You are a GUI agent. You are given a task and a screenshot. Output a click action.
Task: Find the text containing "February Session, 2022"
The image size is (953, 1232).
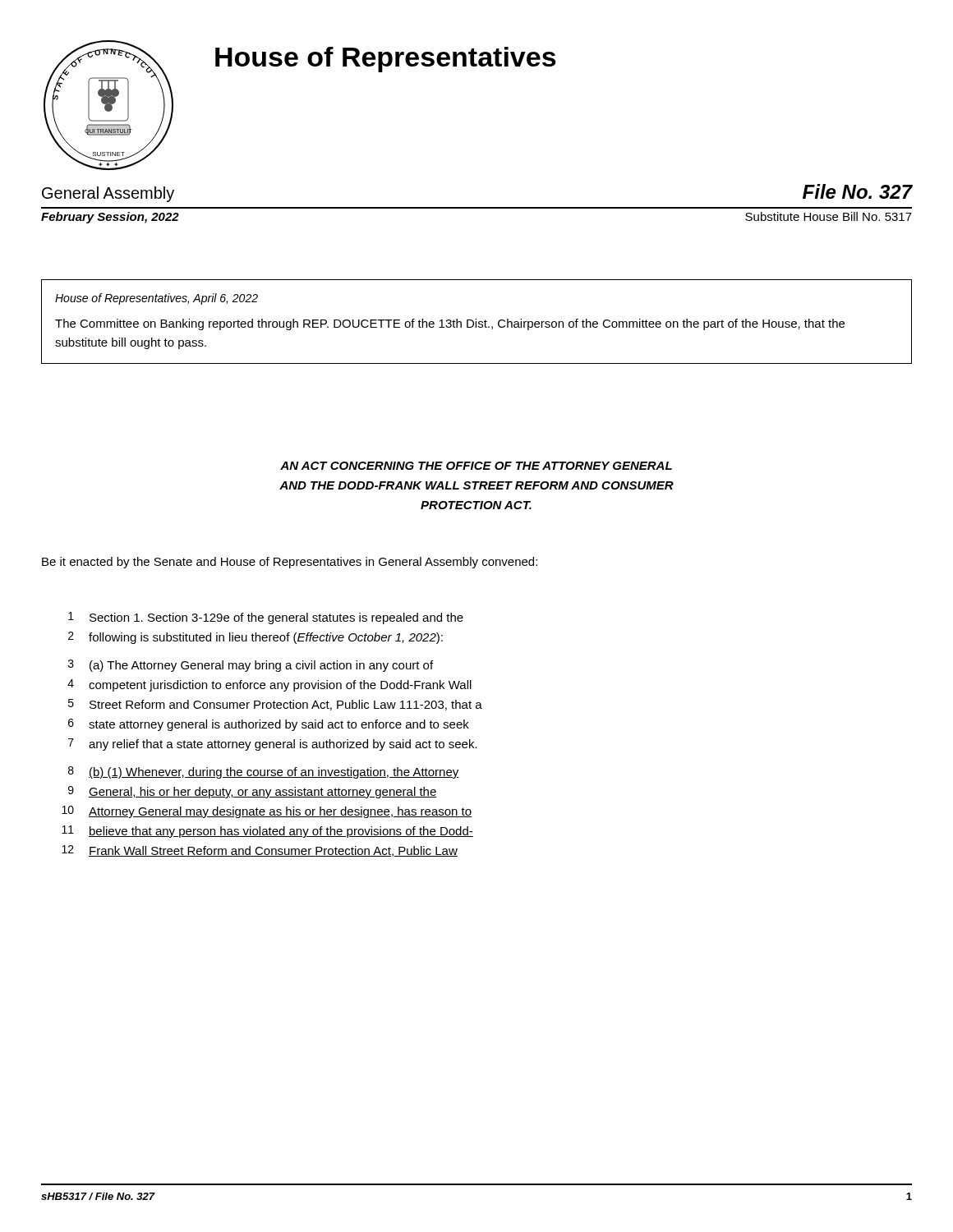coord(110,216)
